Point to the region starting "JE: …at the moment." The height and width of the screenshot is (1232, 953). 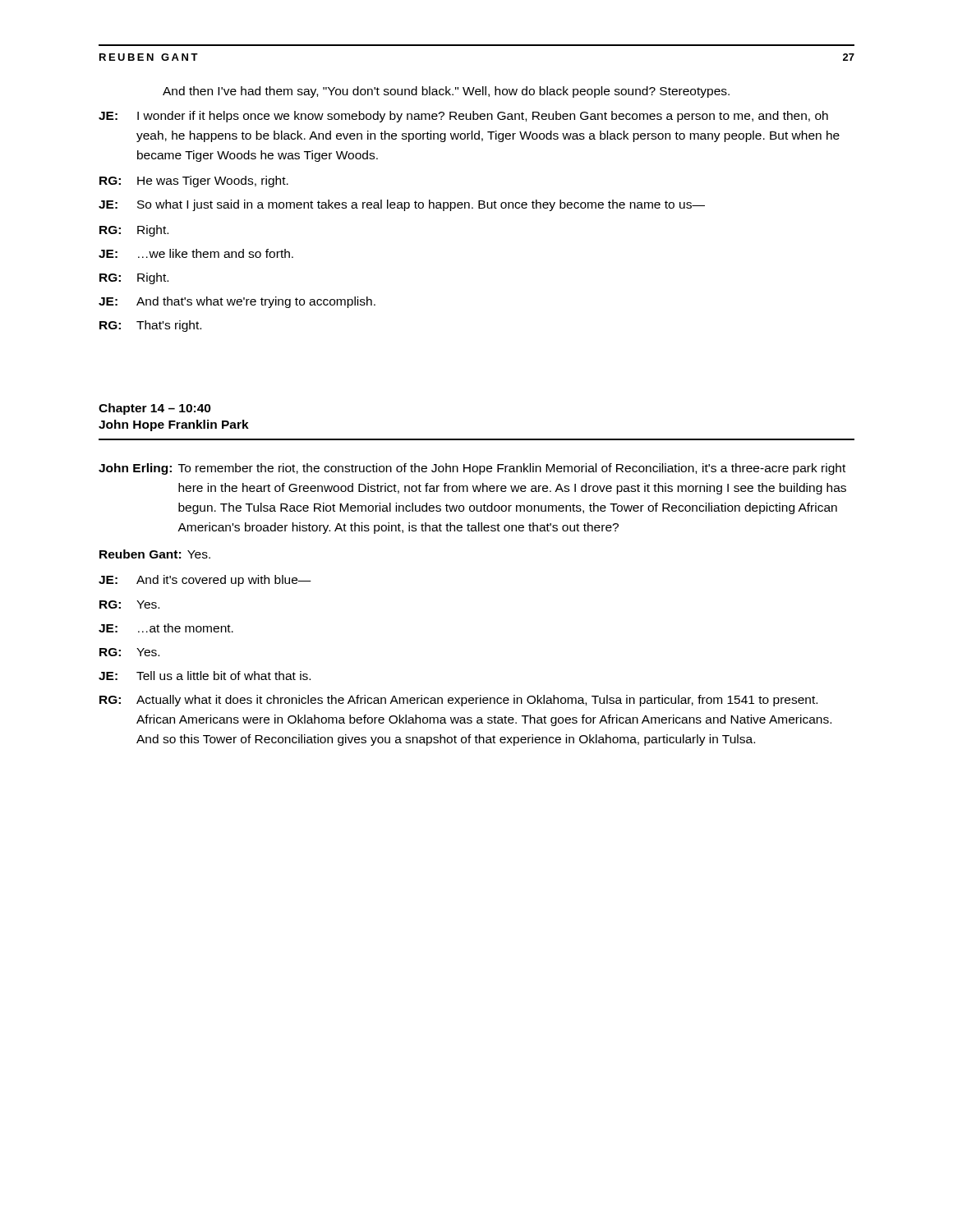pos(166,628)
